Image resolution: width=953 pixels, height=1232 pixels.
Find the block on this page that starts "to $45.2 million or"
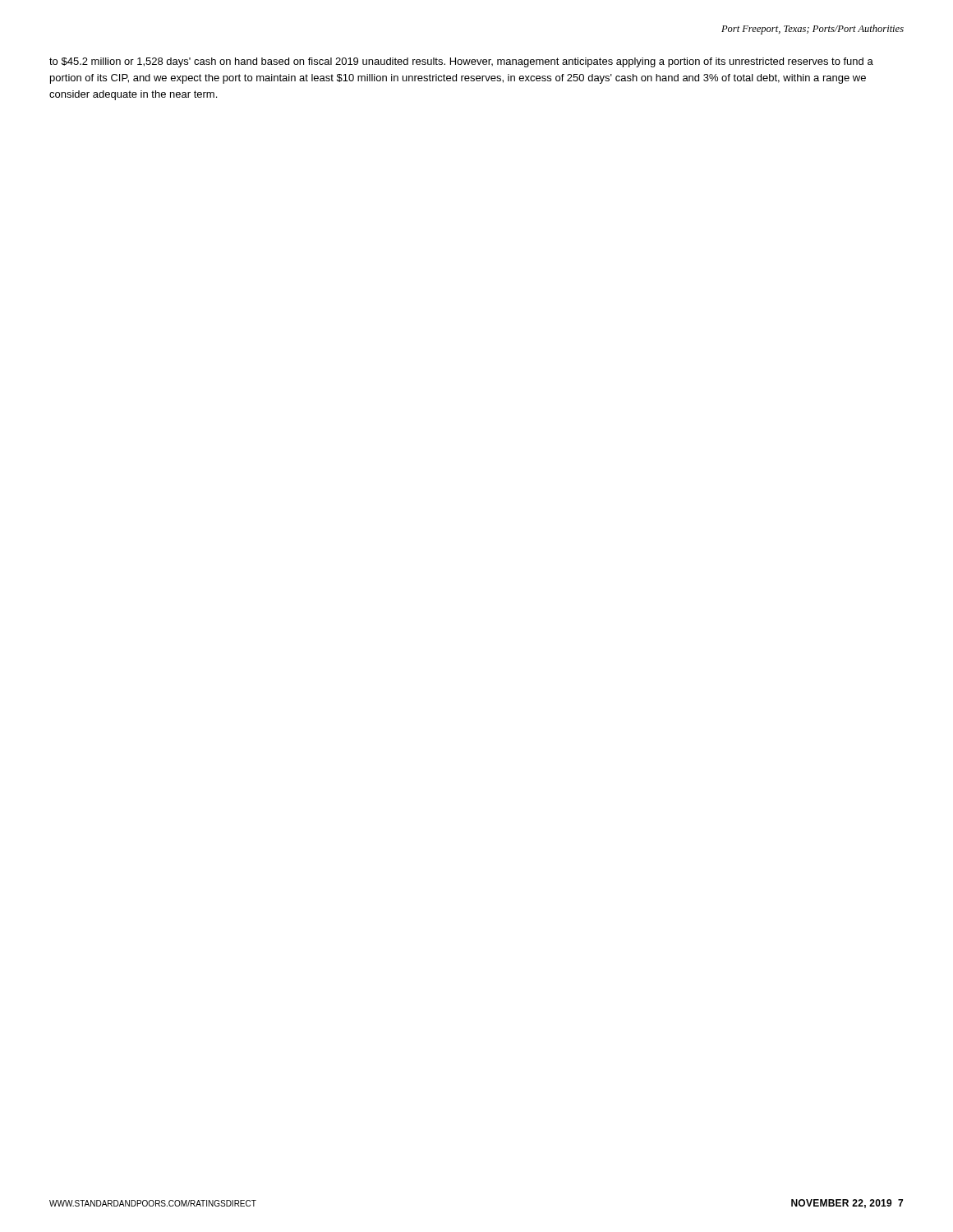[461, 78]
